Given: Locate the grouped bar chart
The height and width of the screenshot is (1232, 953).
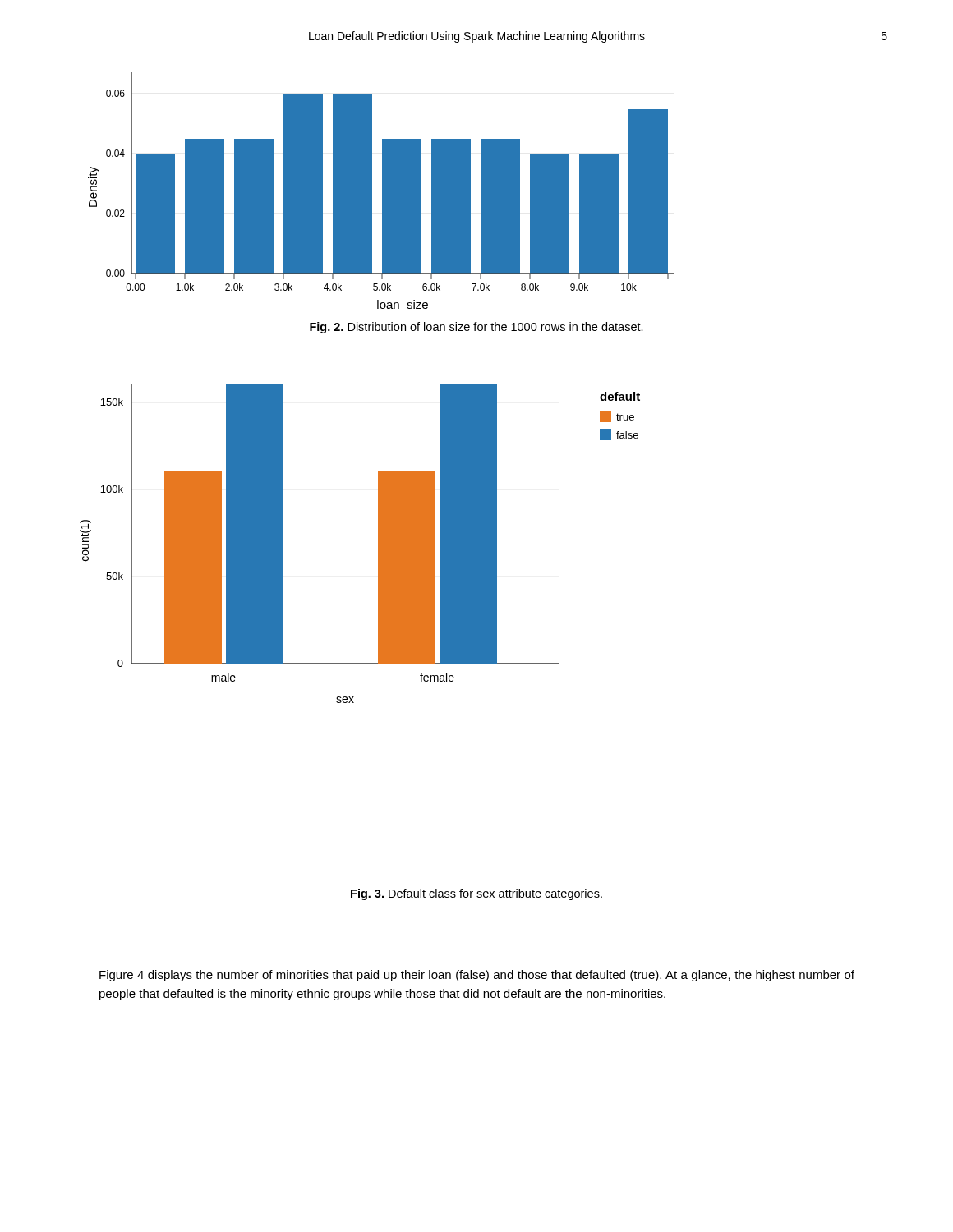Looking at the screenshot, I should click(411, 546).
